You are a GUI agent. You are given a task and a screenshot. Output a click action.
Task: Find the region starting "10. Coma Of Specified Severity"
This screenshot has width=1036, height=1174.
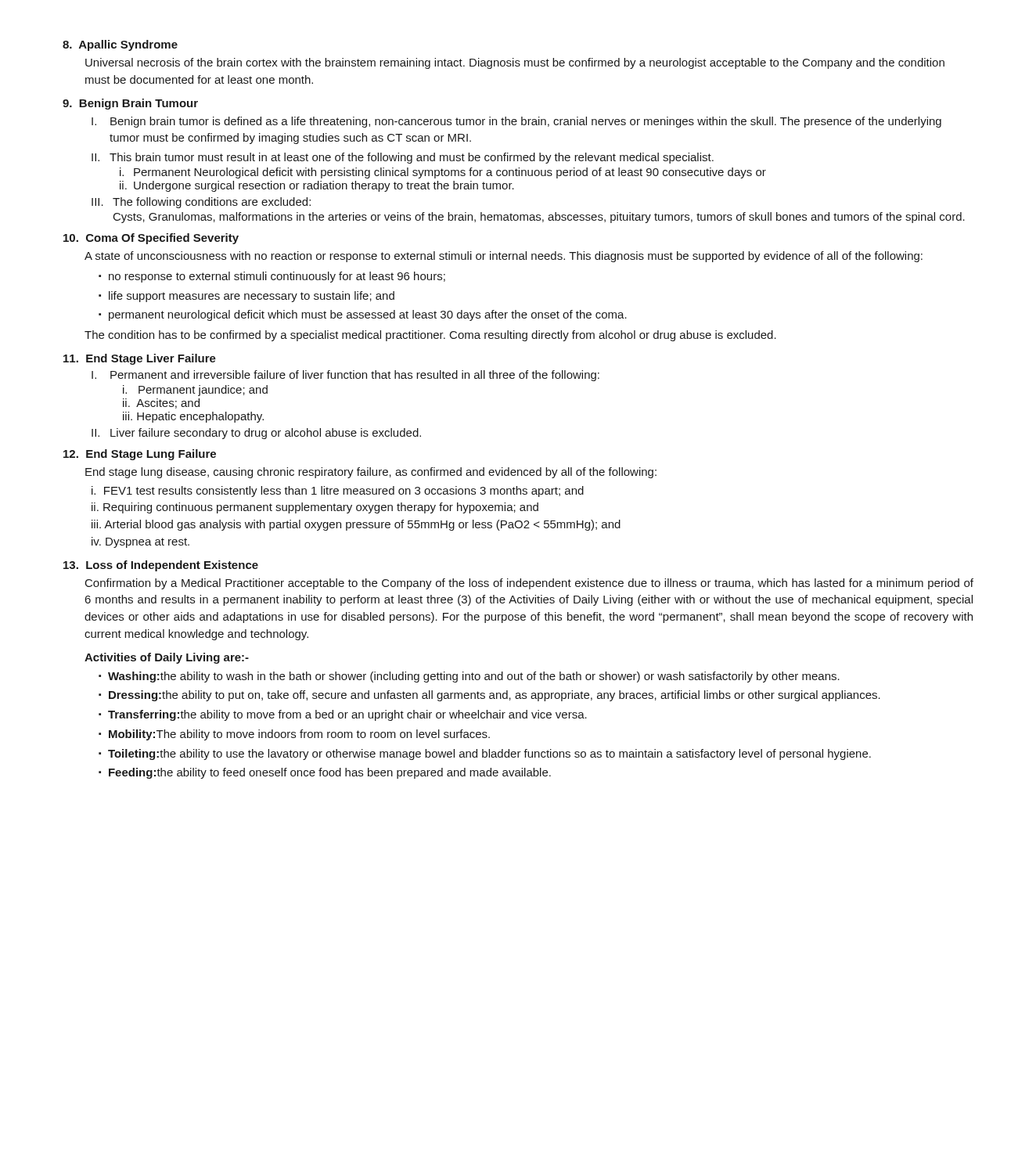(151, 238)
